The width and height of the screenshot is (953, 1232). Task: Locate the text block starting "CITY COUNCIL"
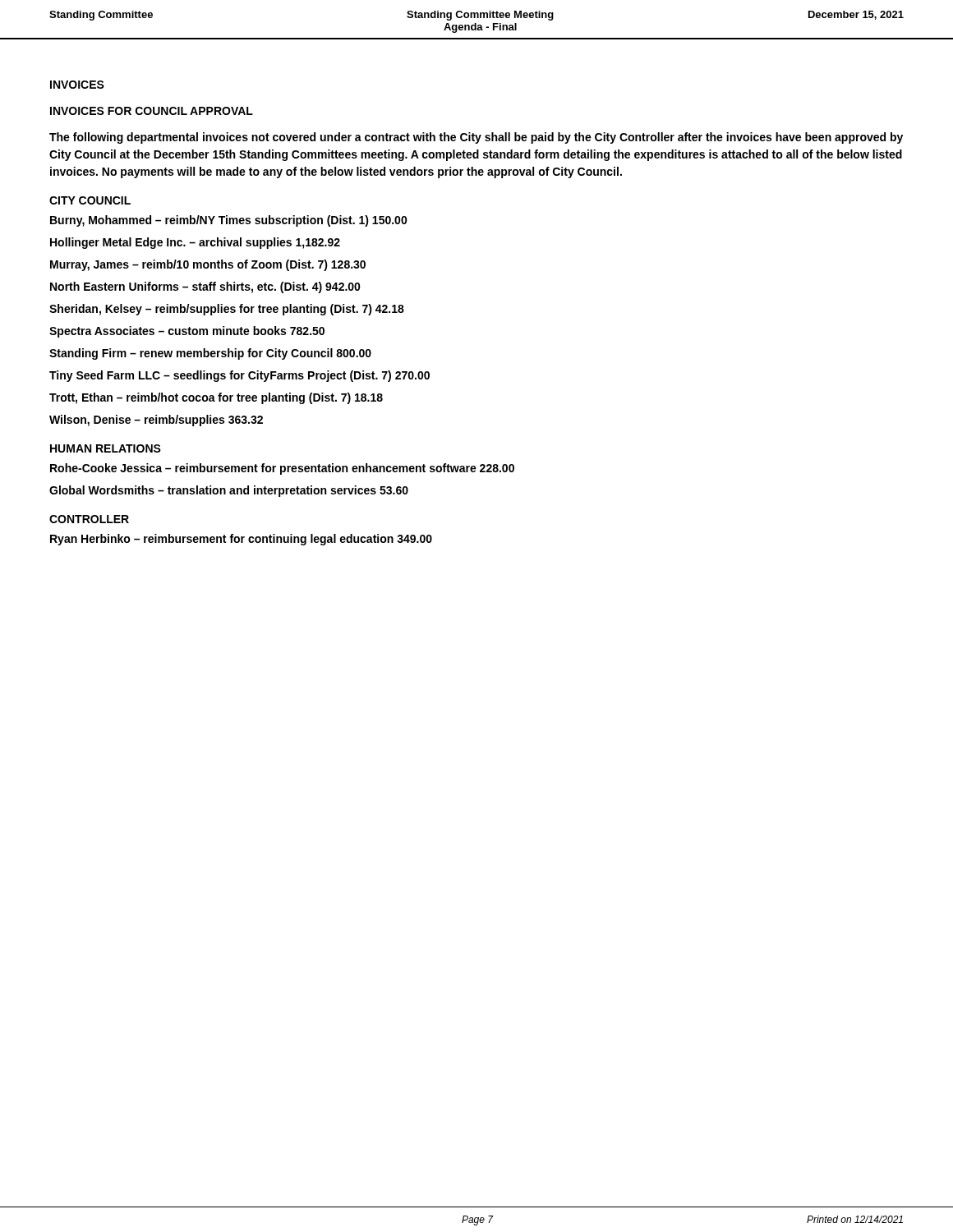point(90,200)
